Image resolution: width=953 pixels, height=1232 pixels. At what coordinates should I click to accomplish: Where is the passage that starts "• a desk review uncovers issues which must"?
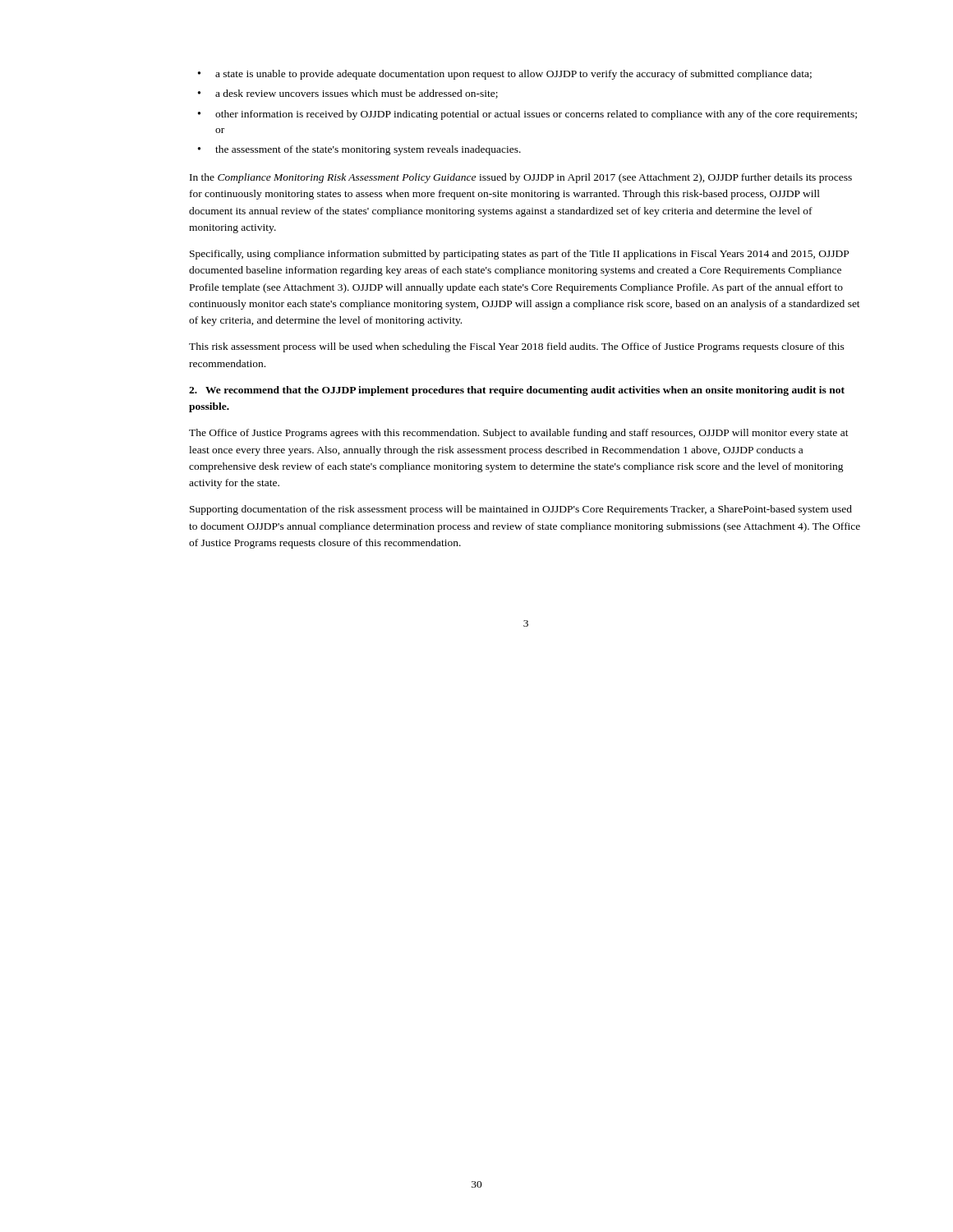[x=348, y=94]
